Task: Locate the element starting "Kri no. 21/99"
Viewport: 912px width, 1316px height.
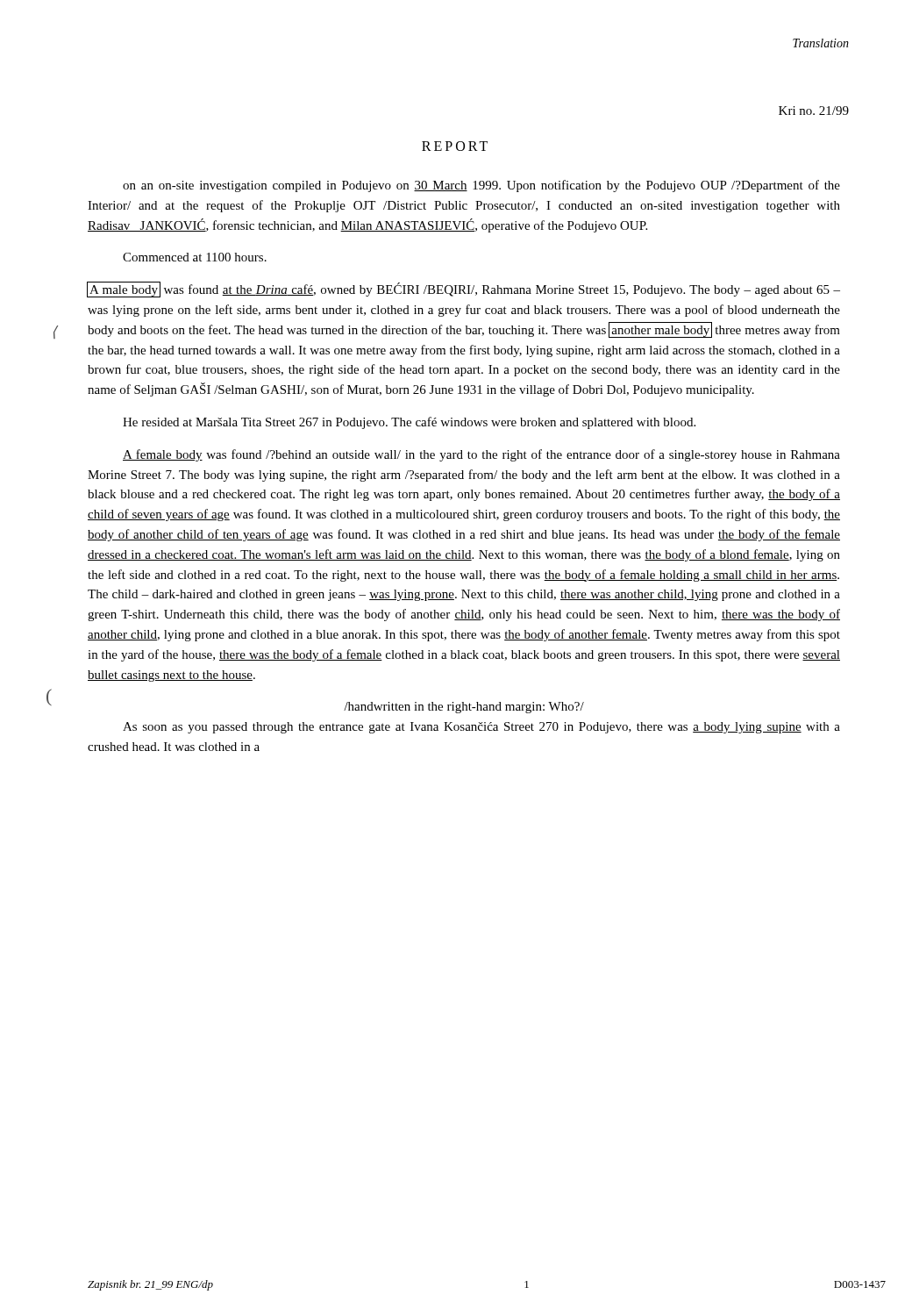Action: tap(814, 111)
